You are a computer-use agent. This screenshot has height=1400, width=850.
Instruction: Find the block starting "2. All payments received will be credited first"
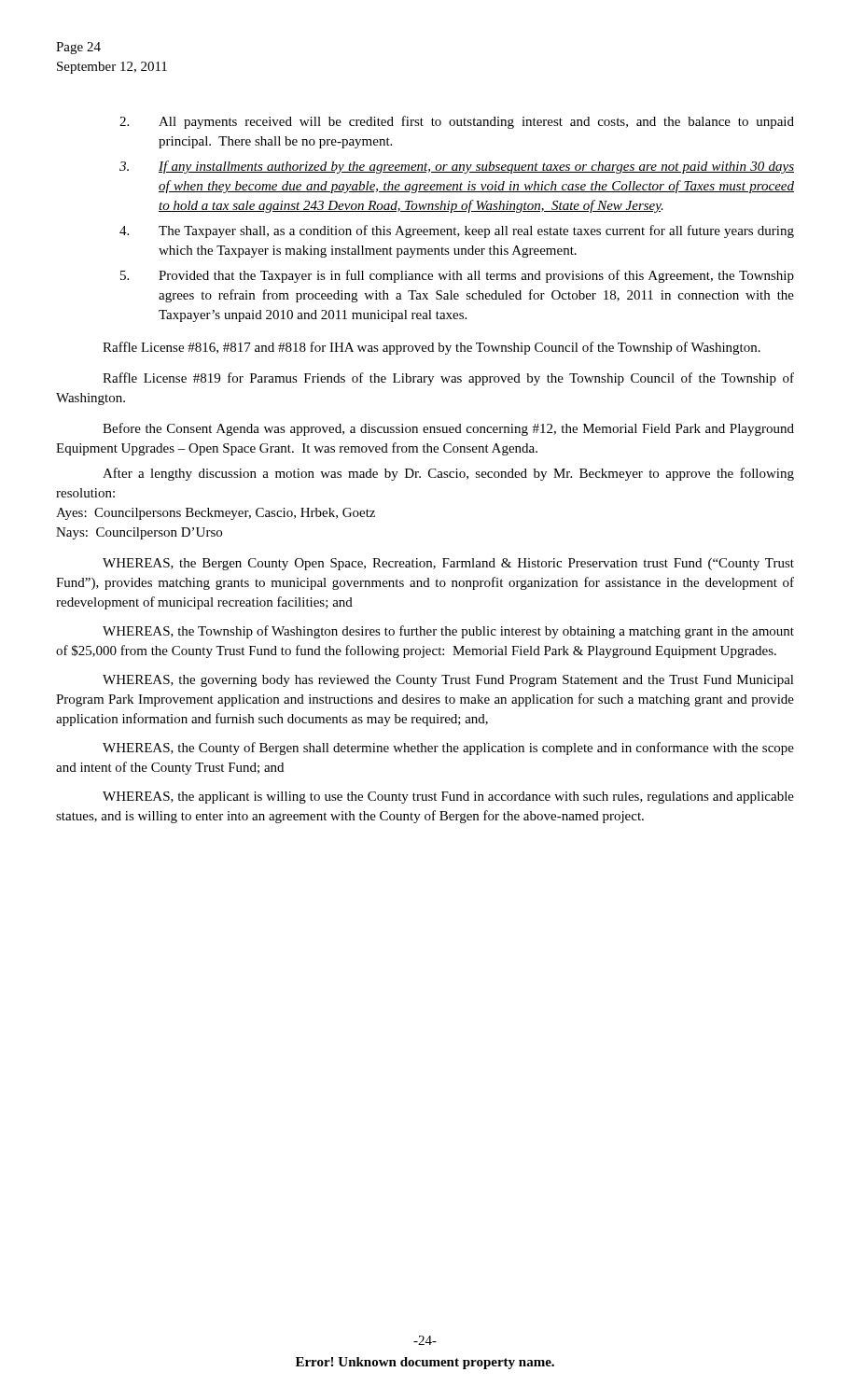pyautogui.click(x=476, y=130)
